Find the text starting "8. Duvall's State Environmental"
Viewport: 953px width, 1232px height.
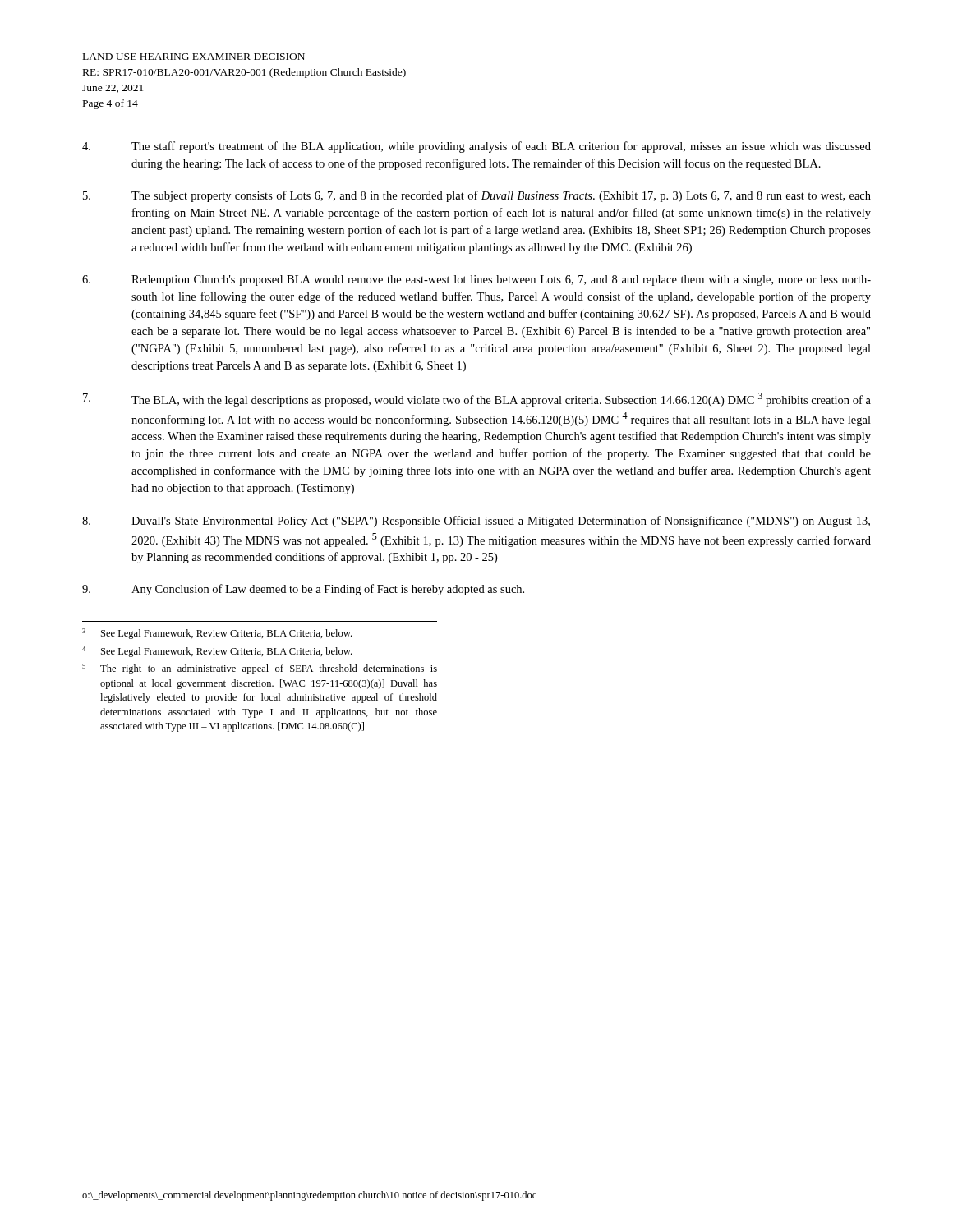[476, 539]
